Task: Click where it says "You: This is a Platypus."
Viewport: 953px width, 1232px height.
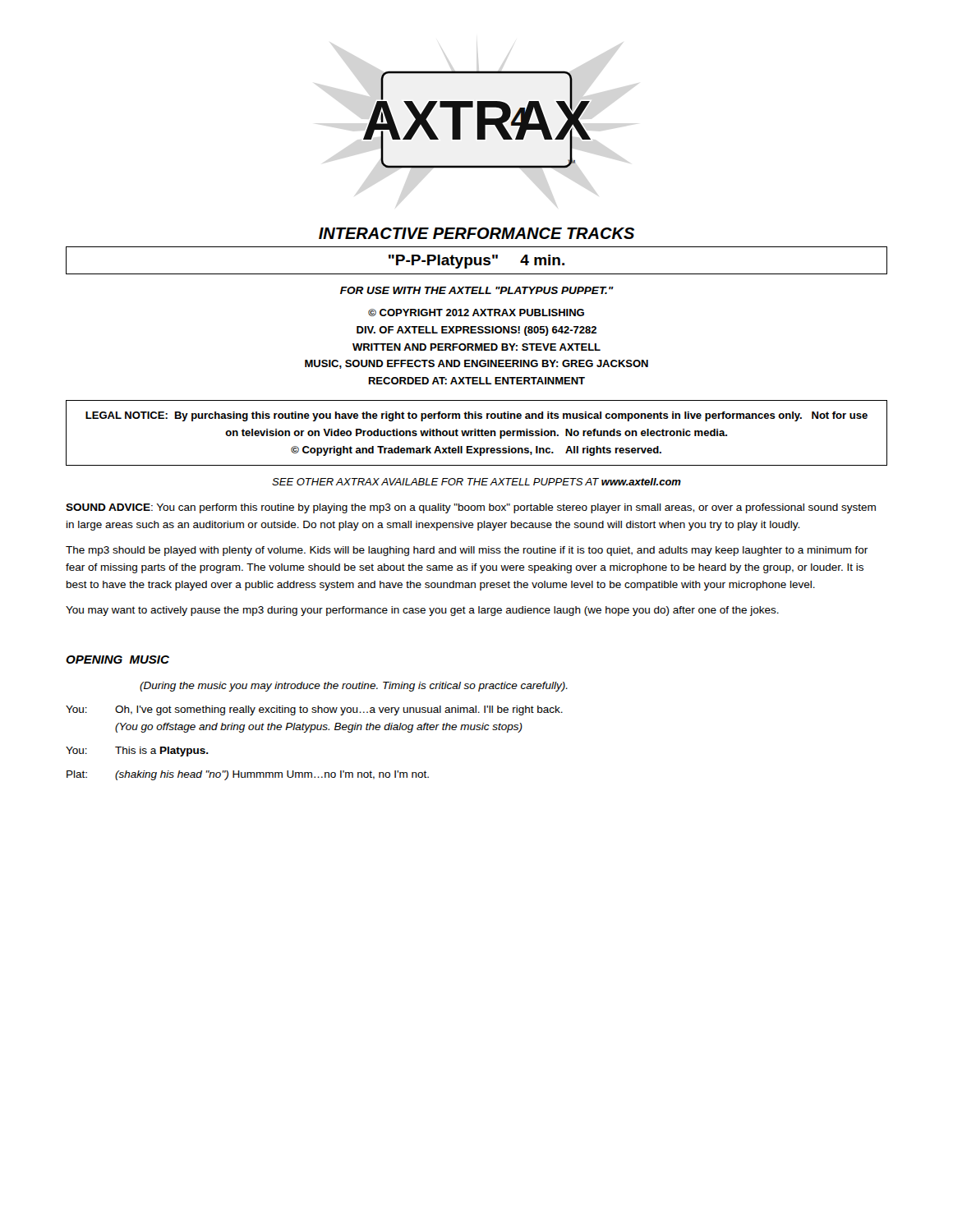Action: [137, 752]
